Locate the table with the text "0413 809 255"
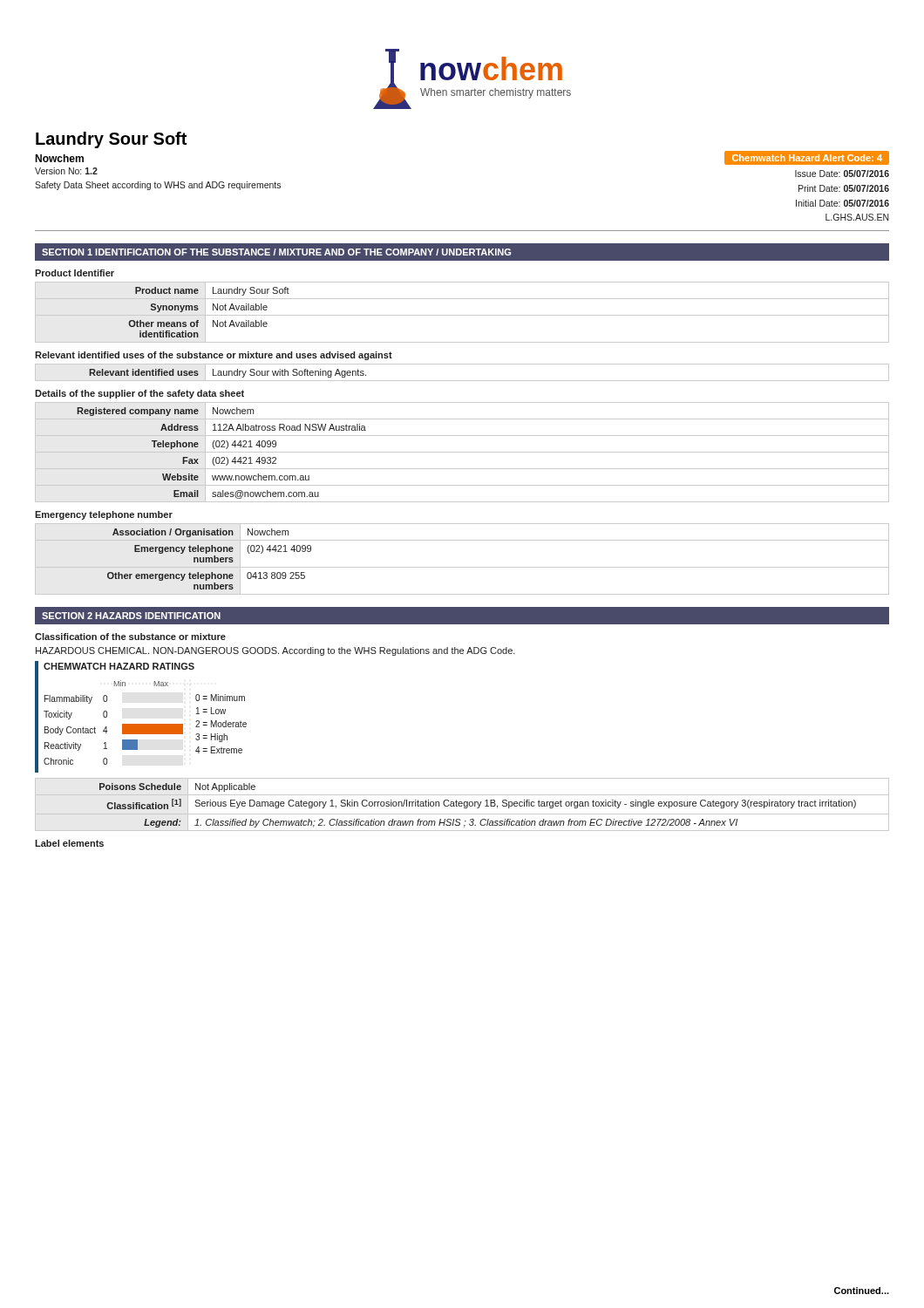This screenshot has height=1308, width=924. tap(462, 559)
